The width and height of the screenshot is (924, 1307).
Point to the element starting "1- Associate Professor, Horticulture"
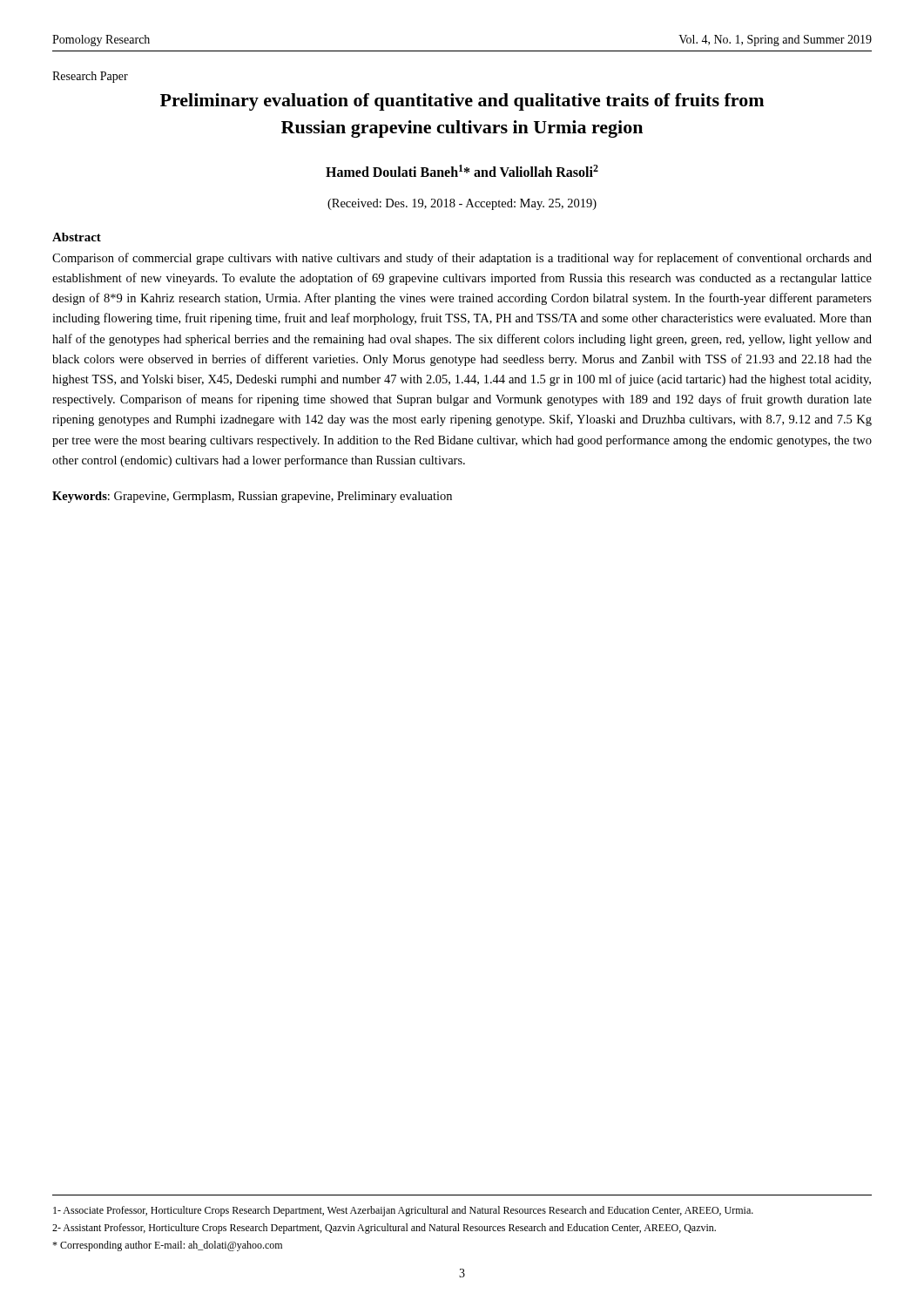point(403,1210)
